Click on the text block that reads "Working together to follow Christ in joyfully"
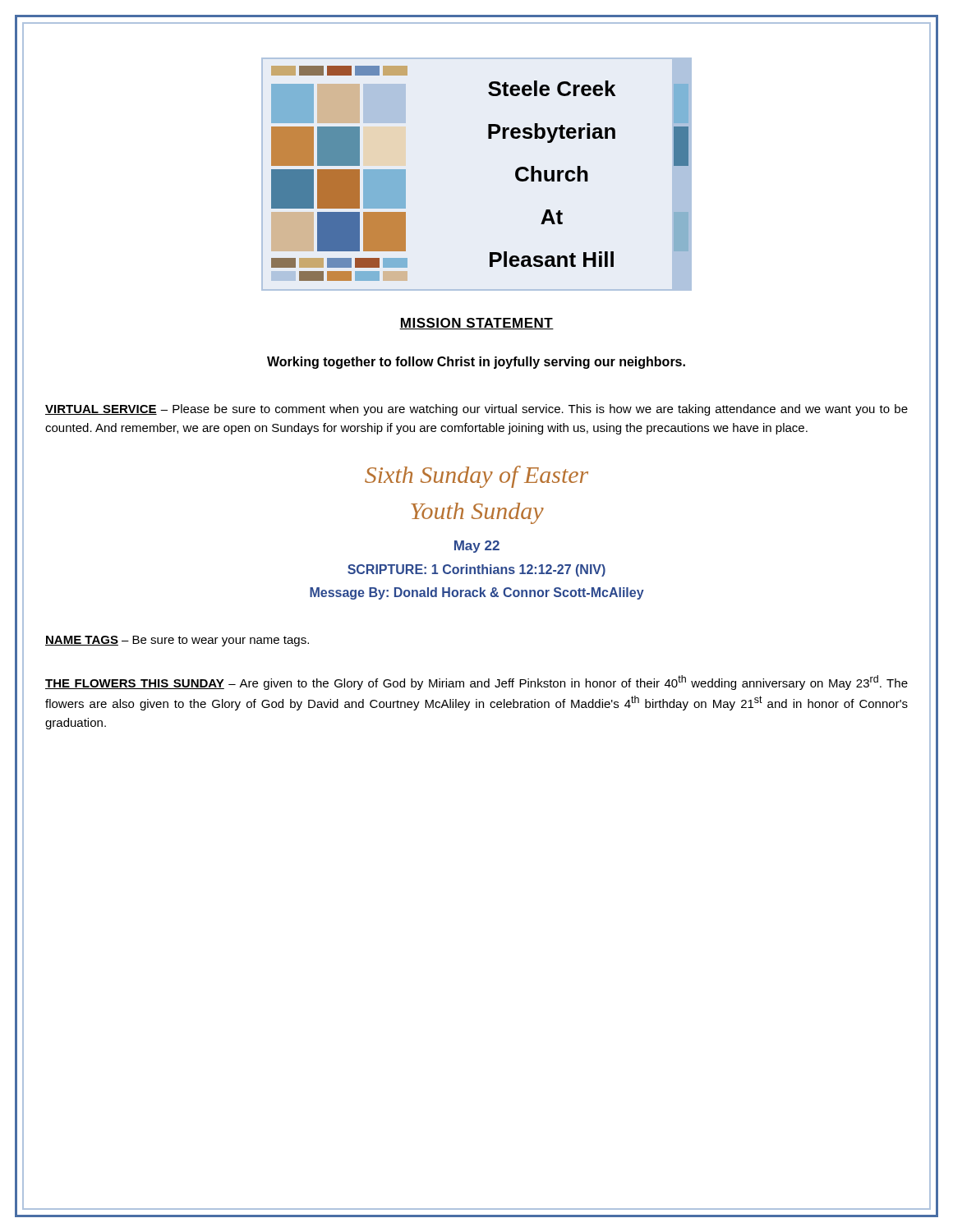Viewport: 953px width, 1232px height. (476, 362)
